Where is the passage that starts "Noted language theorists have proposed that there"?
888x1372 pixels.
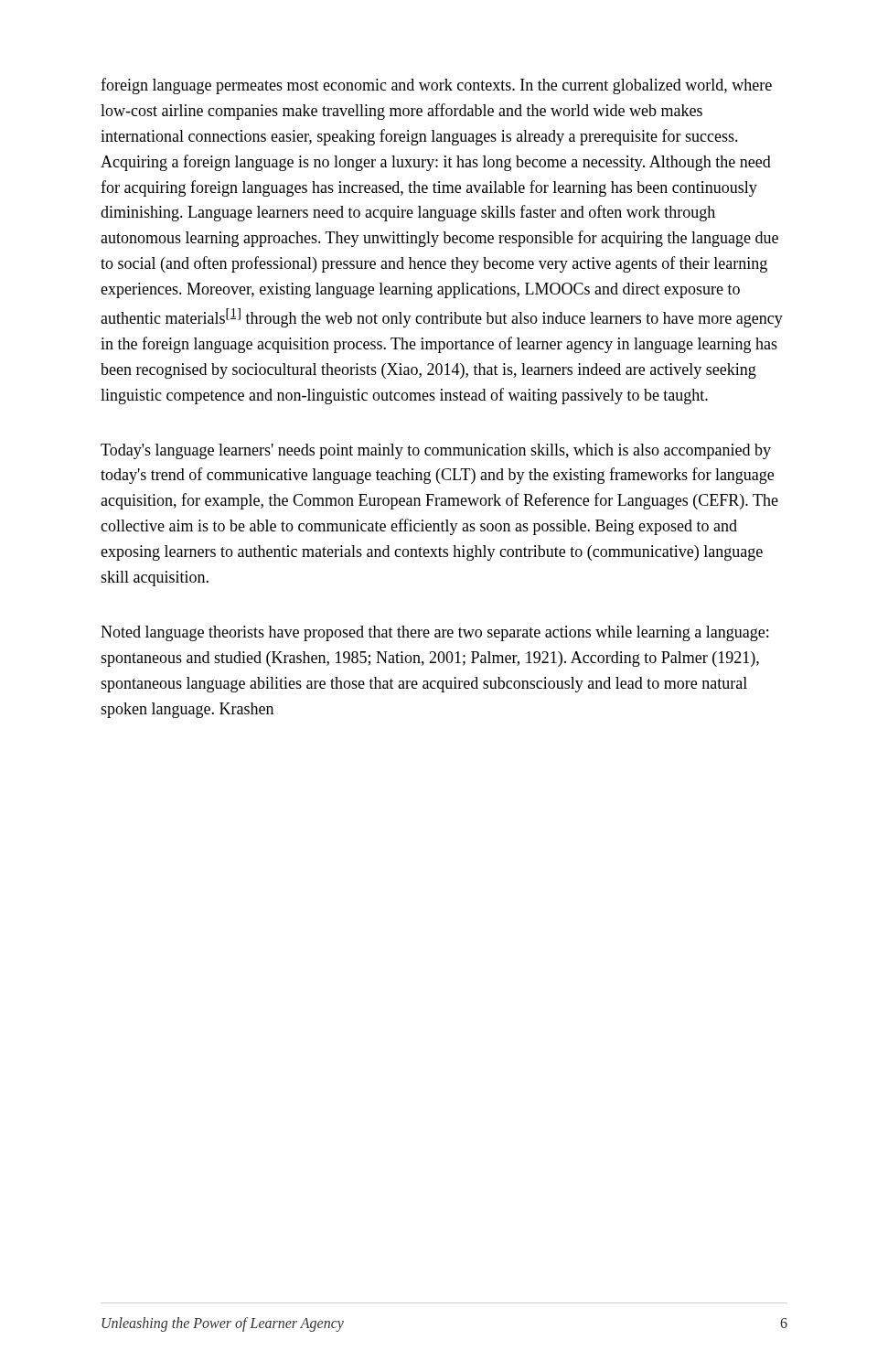pos(435,670)
